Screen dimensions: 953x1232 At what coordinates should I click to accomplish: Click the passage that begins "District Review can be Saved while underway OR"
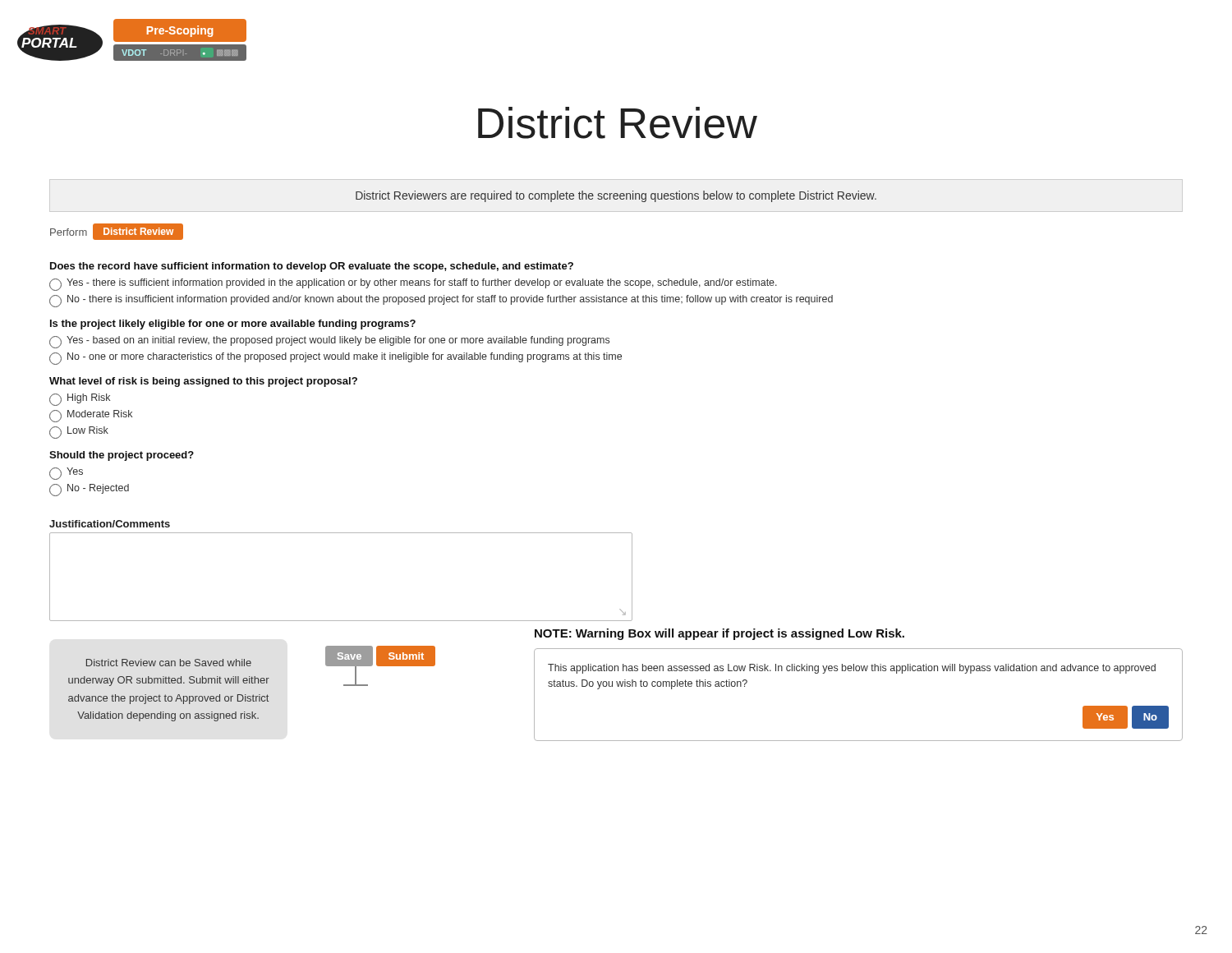coord(168,689)
